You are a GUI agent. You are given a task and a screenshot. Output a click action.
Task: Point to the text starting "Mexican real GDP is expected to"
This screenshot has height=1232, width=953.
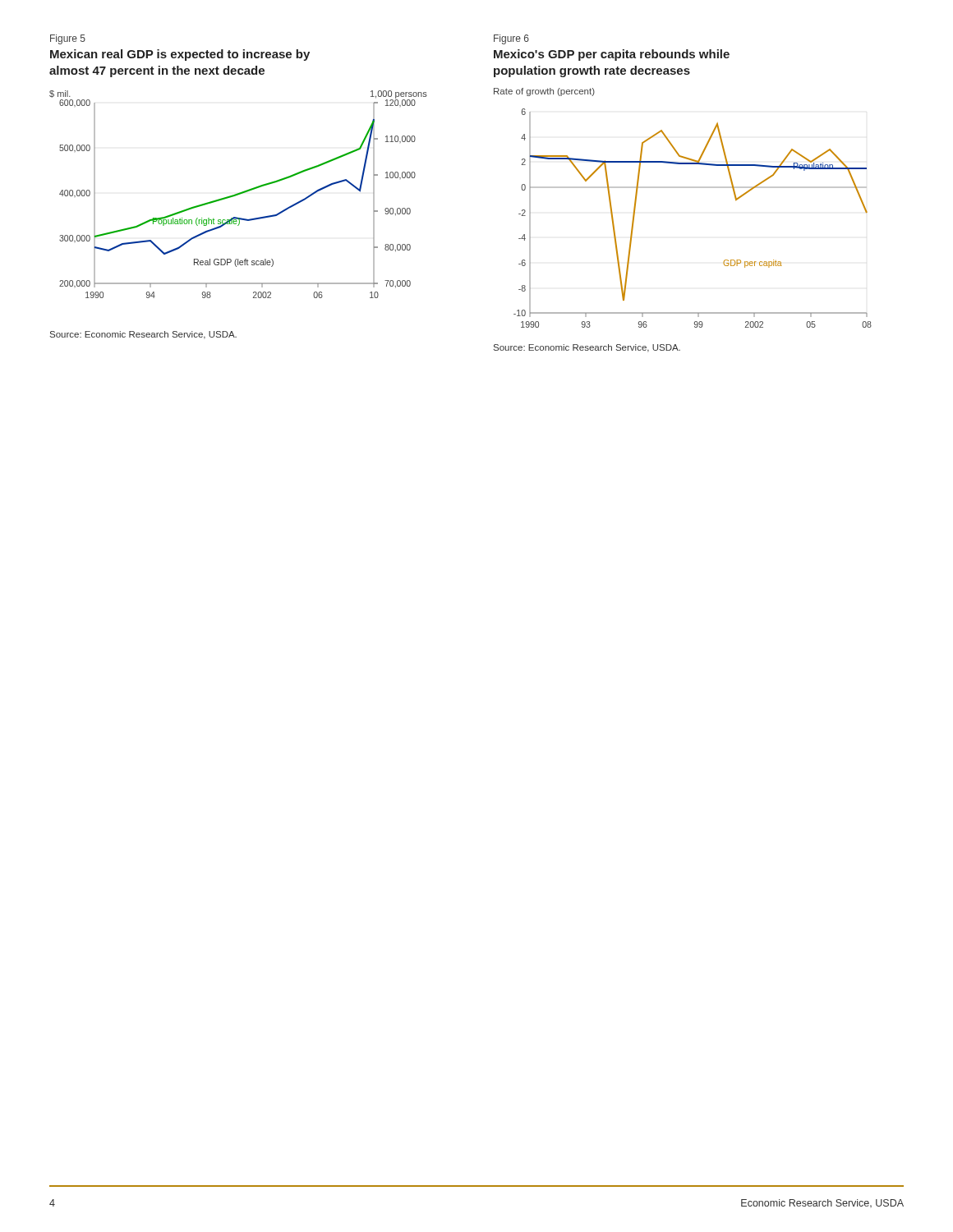point(180,62)
